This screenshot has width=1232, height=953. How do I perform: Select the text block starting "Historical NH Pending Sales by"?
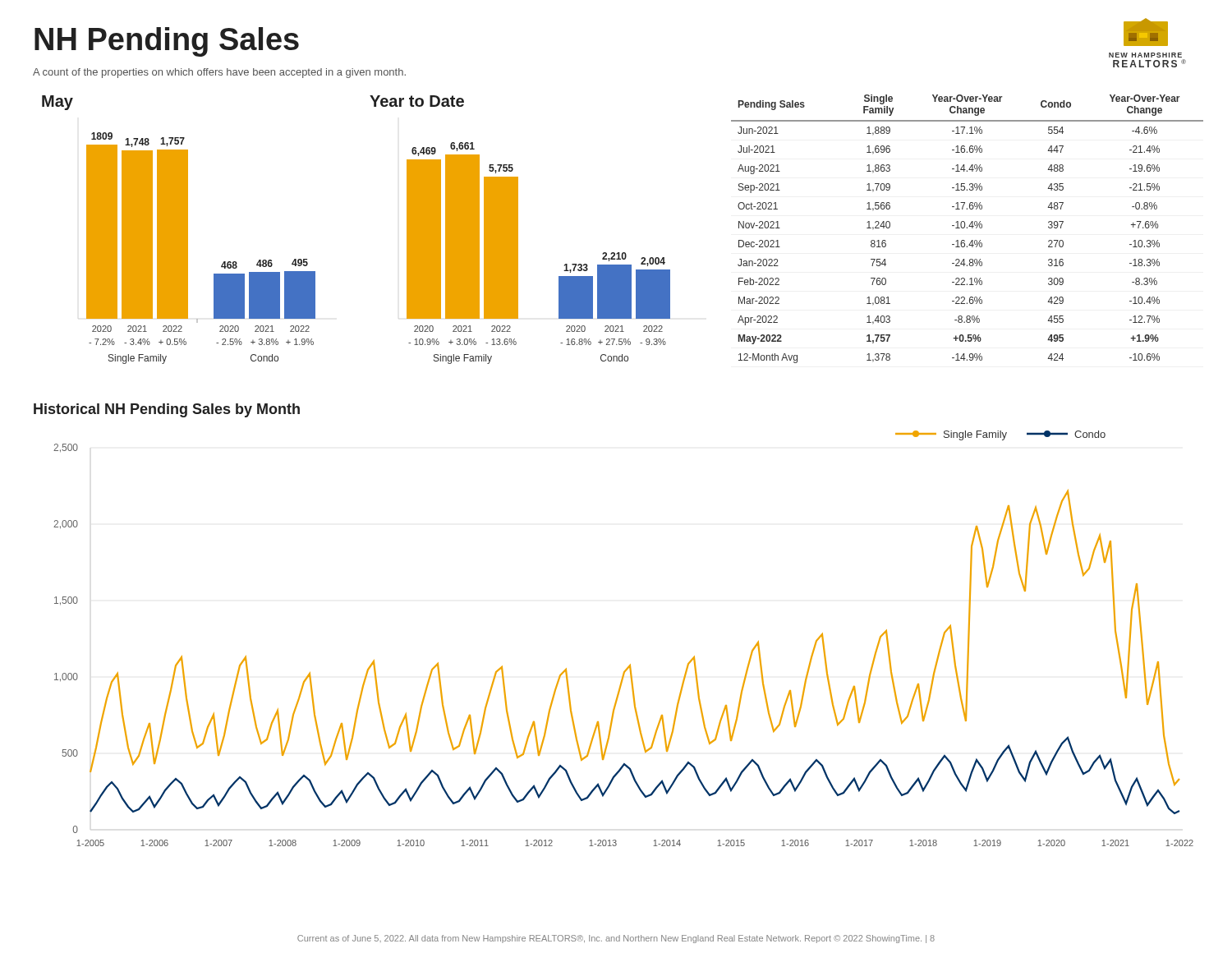point(167,409)
